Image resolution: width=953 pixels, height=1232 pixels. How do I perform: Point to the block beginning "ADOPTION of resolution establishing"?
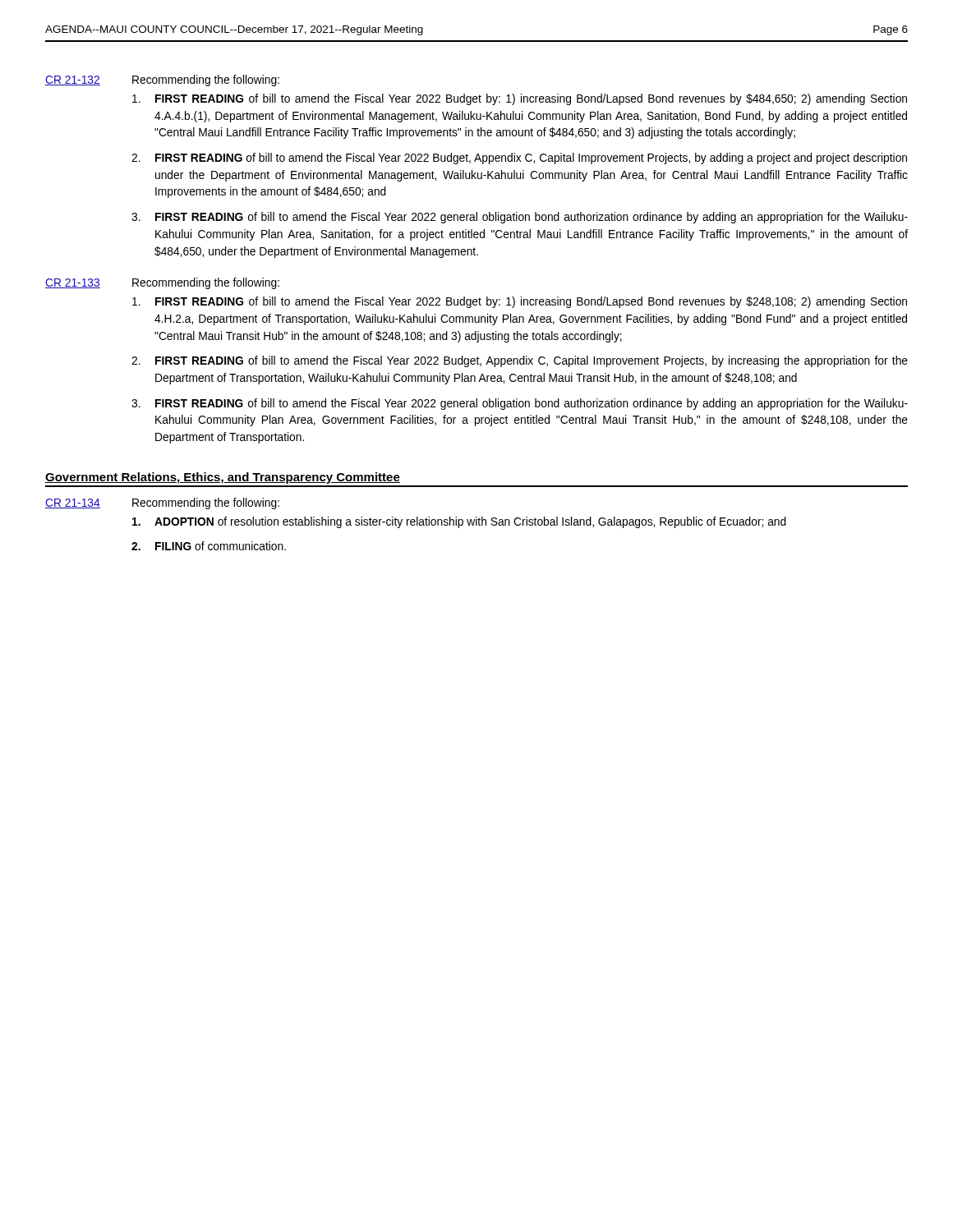coord(520,522)
